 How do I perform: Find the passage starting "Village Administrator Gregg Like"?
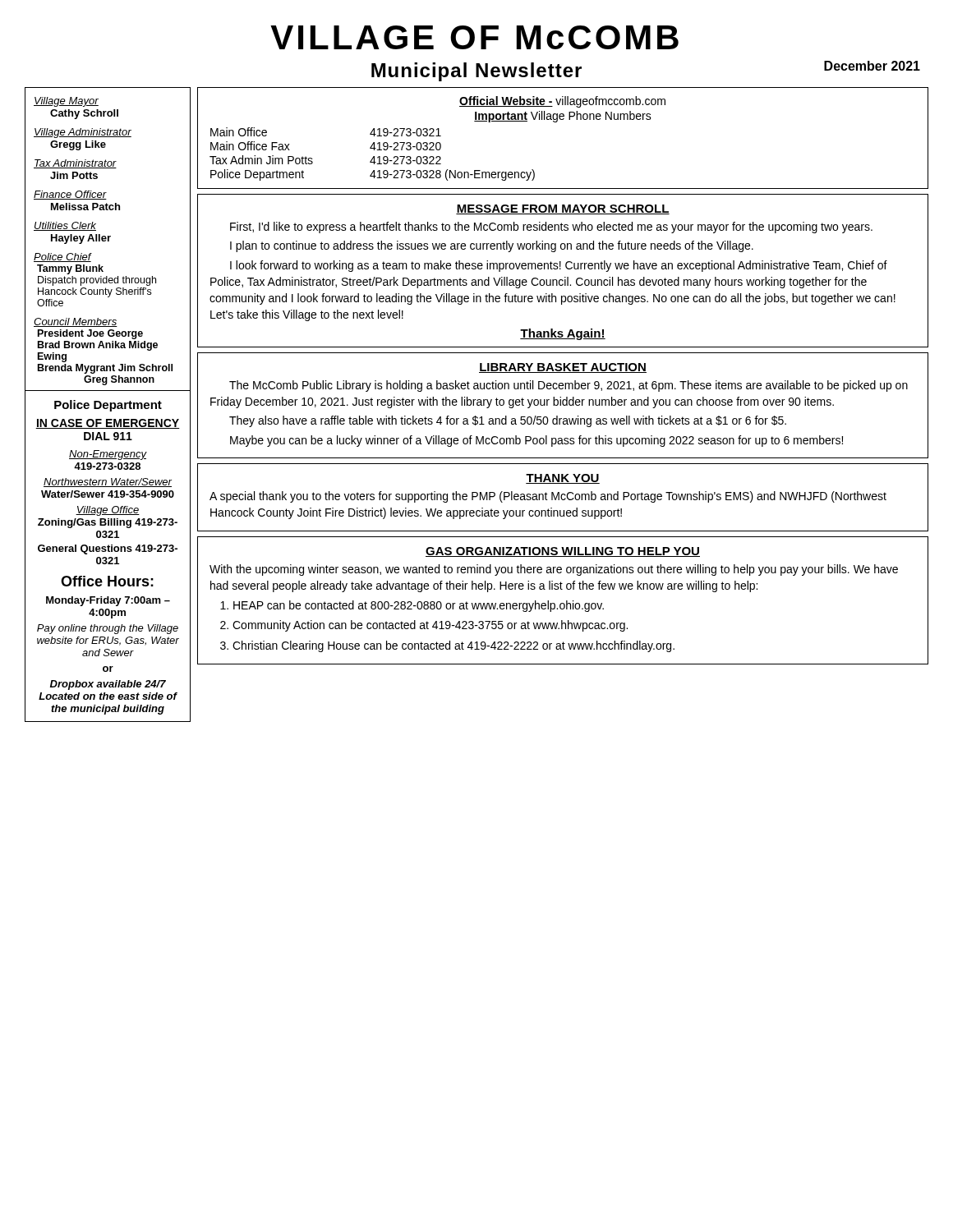coord(108,138)
